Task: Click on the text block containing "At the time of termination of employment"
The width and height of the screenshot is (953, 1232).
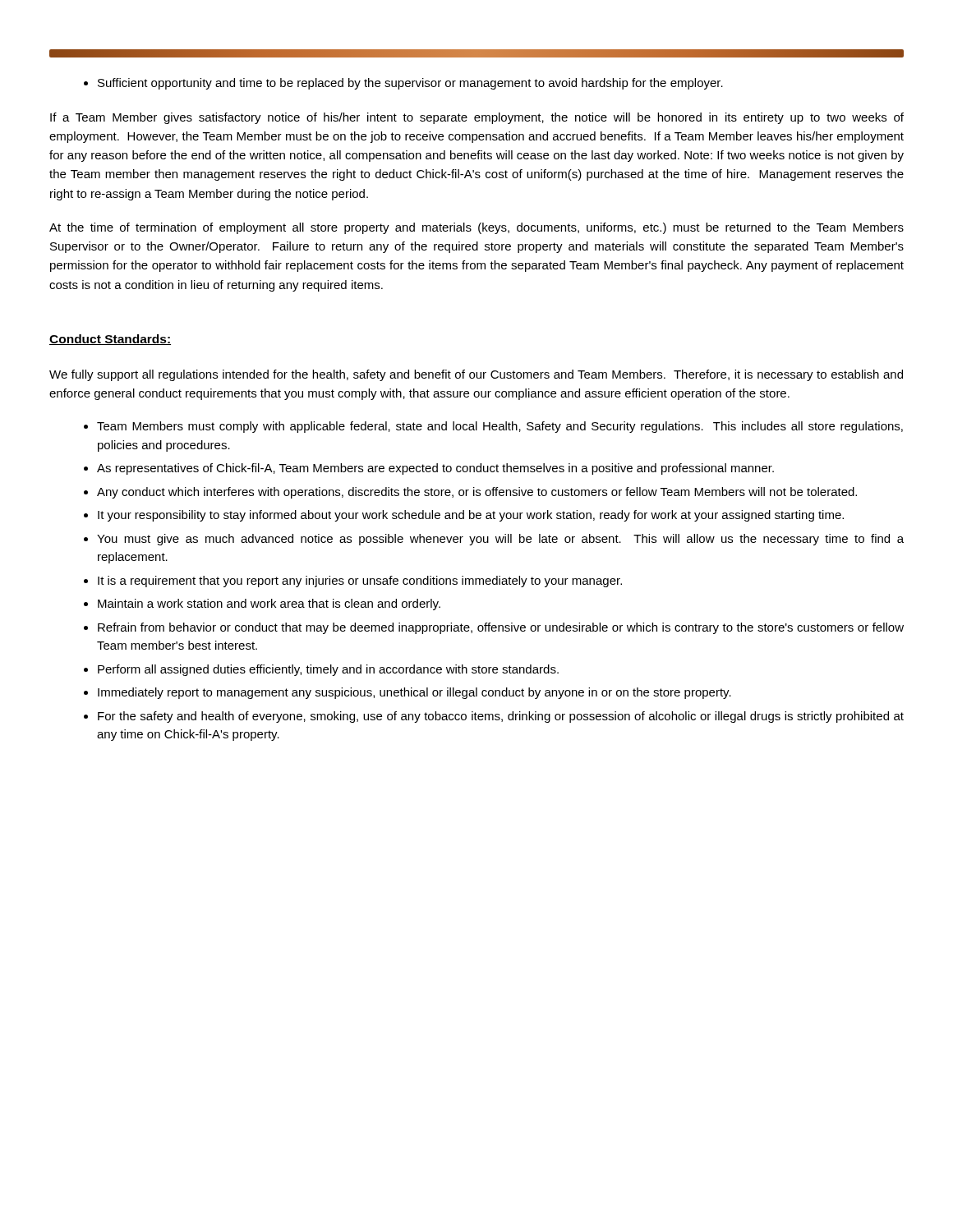Action: click(x=476, y=256)
